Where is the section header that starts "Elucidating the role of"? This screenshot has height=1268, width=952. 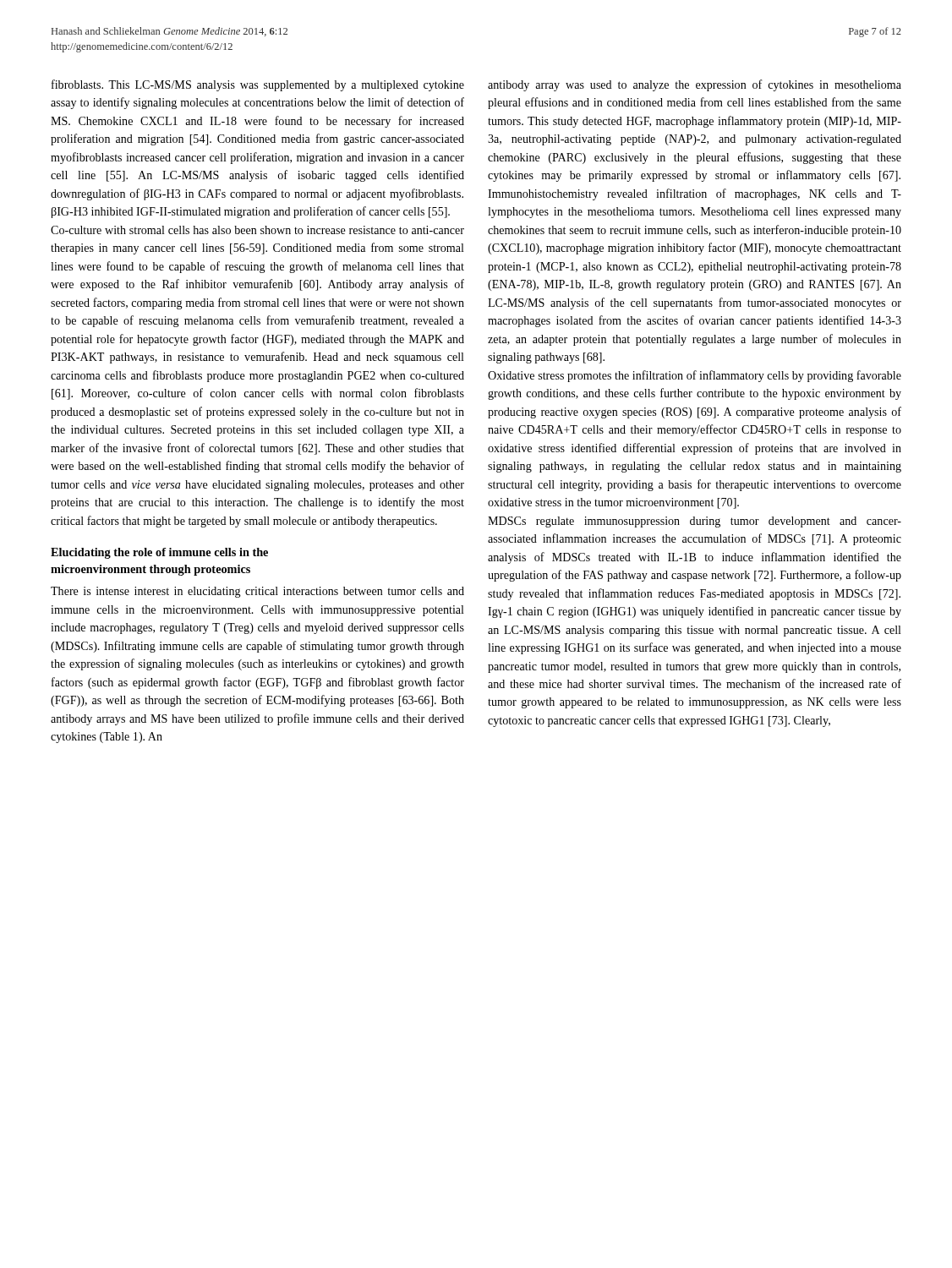tap(160, 561)
